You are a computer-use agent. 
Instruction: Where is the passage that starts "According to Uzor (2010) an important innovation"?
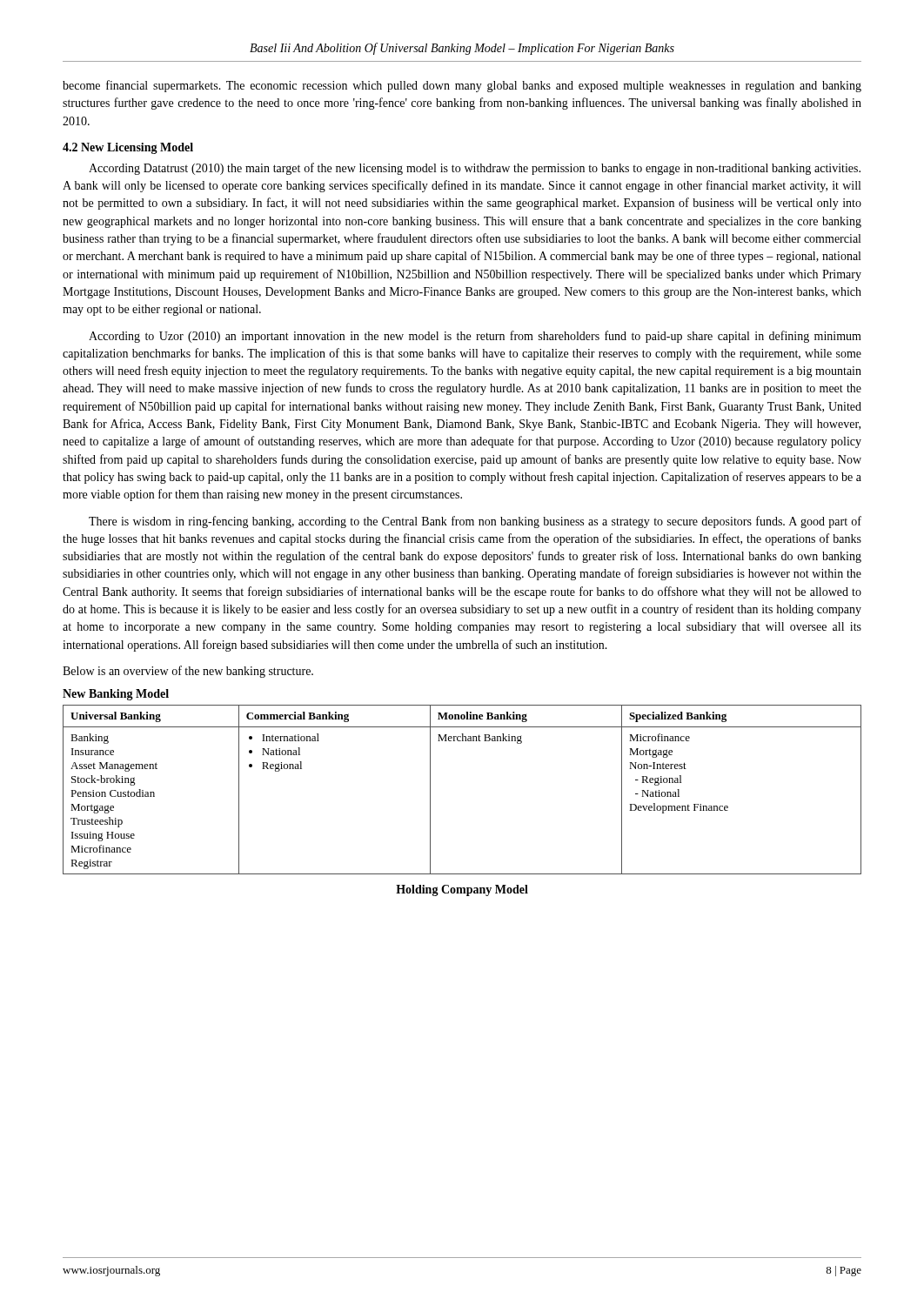click(x=462, y=415)
